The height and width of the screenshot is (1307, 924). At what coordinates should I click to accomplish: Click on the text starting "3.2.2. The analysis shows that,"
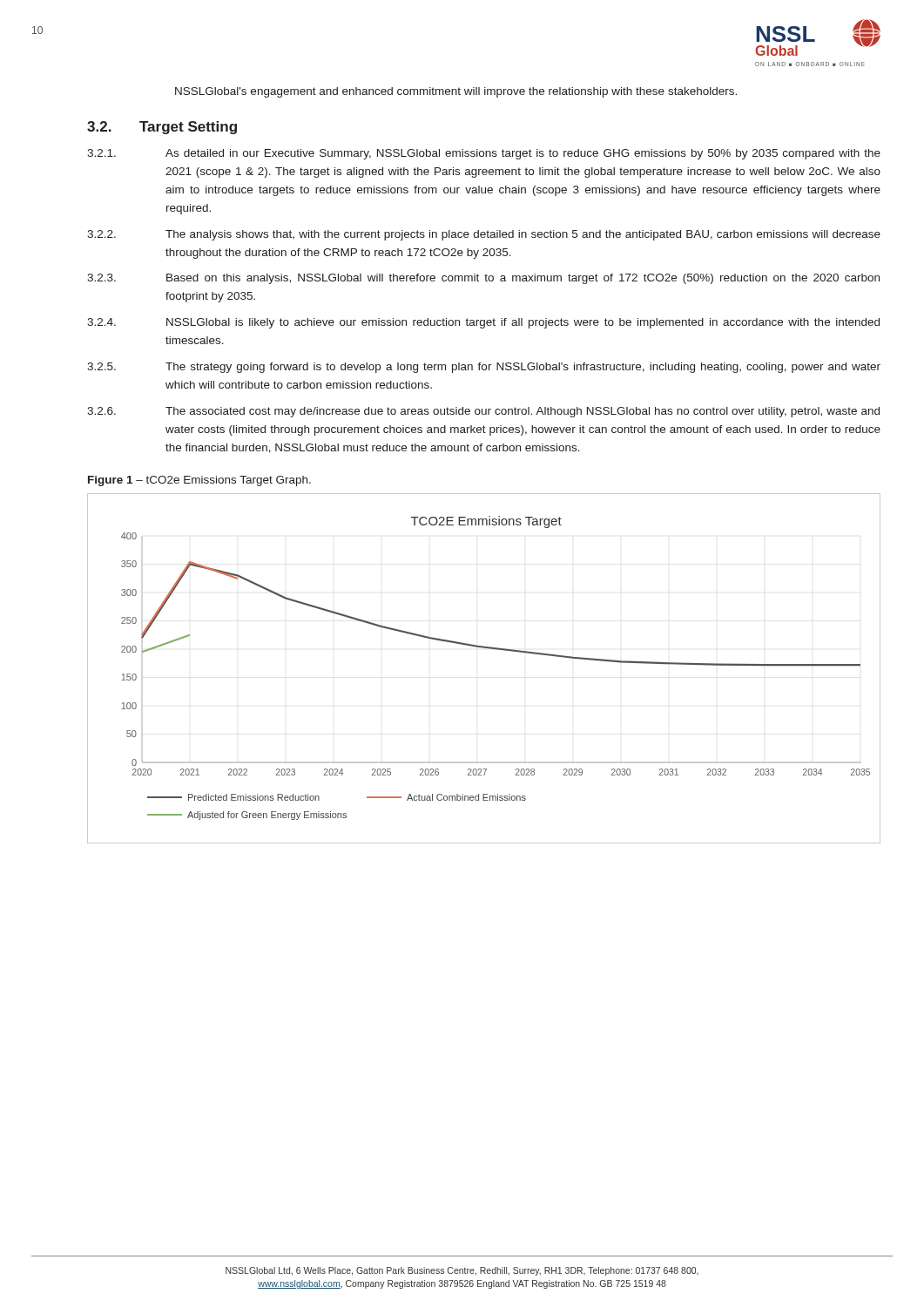click(484, 244)
